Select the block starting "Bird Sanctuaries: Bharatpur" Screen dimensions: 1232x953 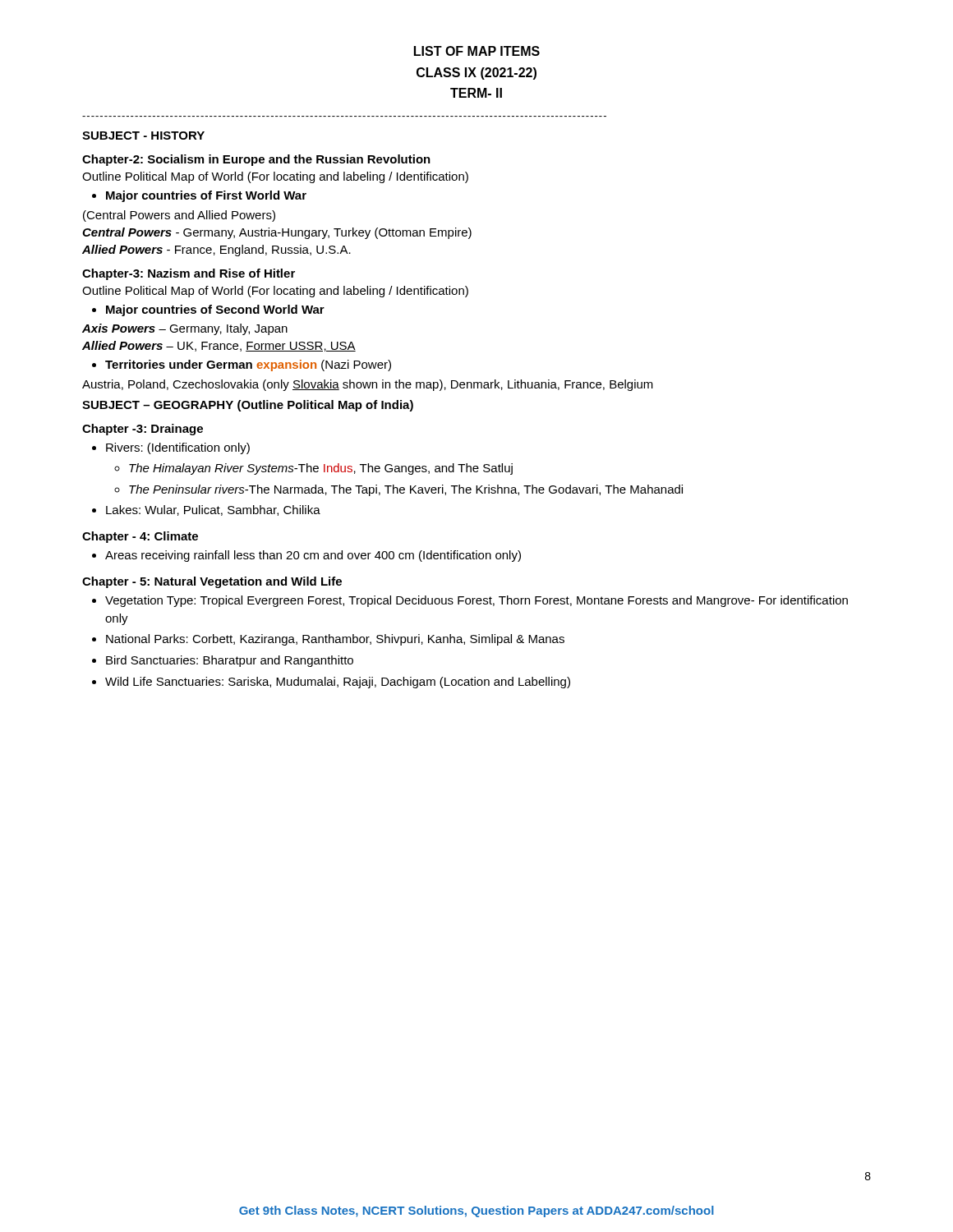click(229, 660)
